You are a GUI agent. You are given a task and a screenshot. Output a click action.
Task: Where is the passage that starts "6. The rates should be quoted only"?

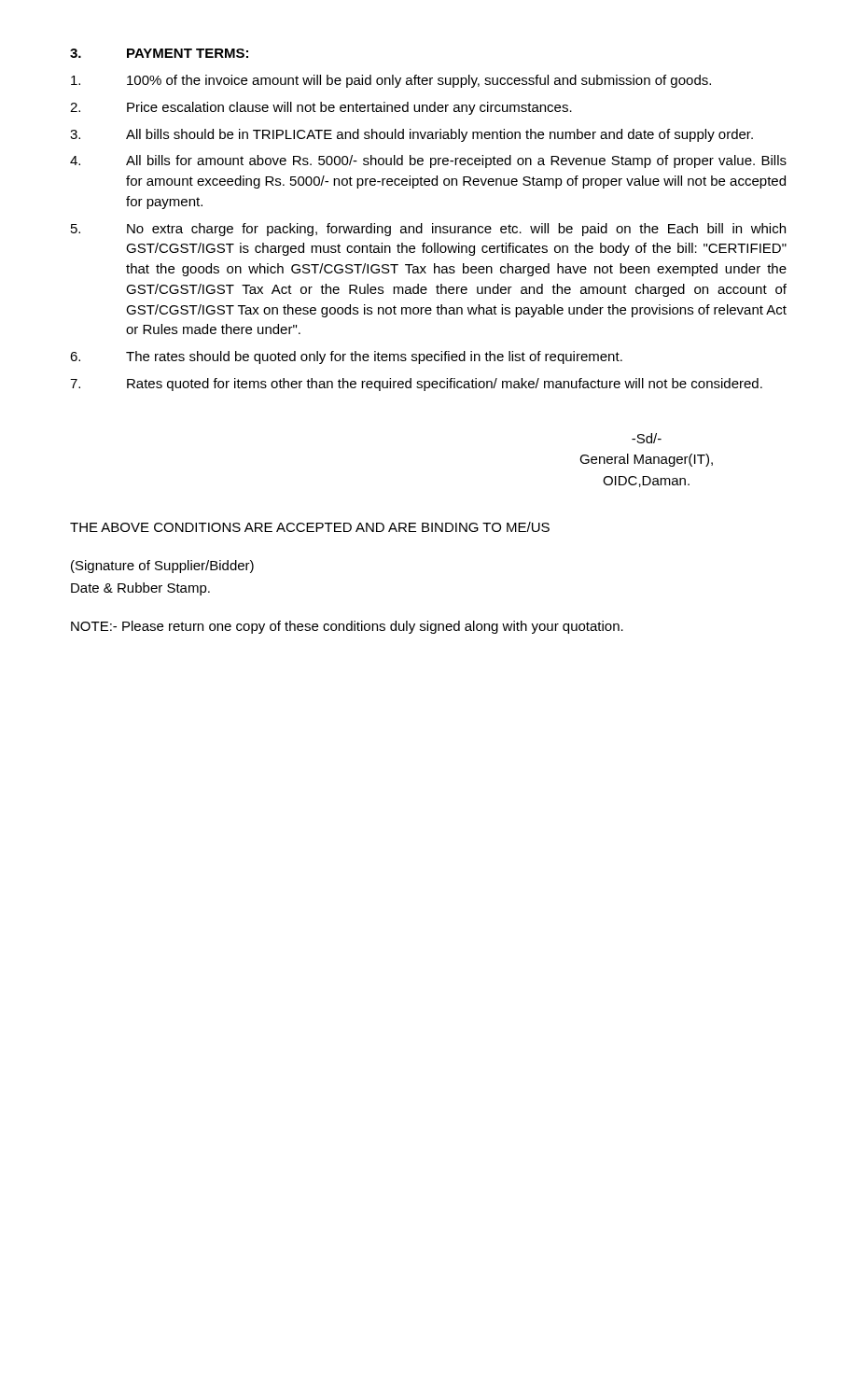[x=428, y=356]
